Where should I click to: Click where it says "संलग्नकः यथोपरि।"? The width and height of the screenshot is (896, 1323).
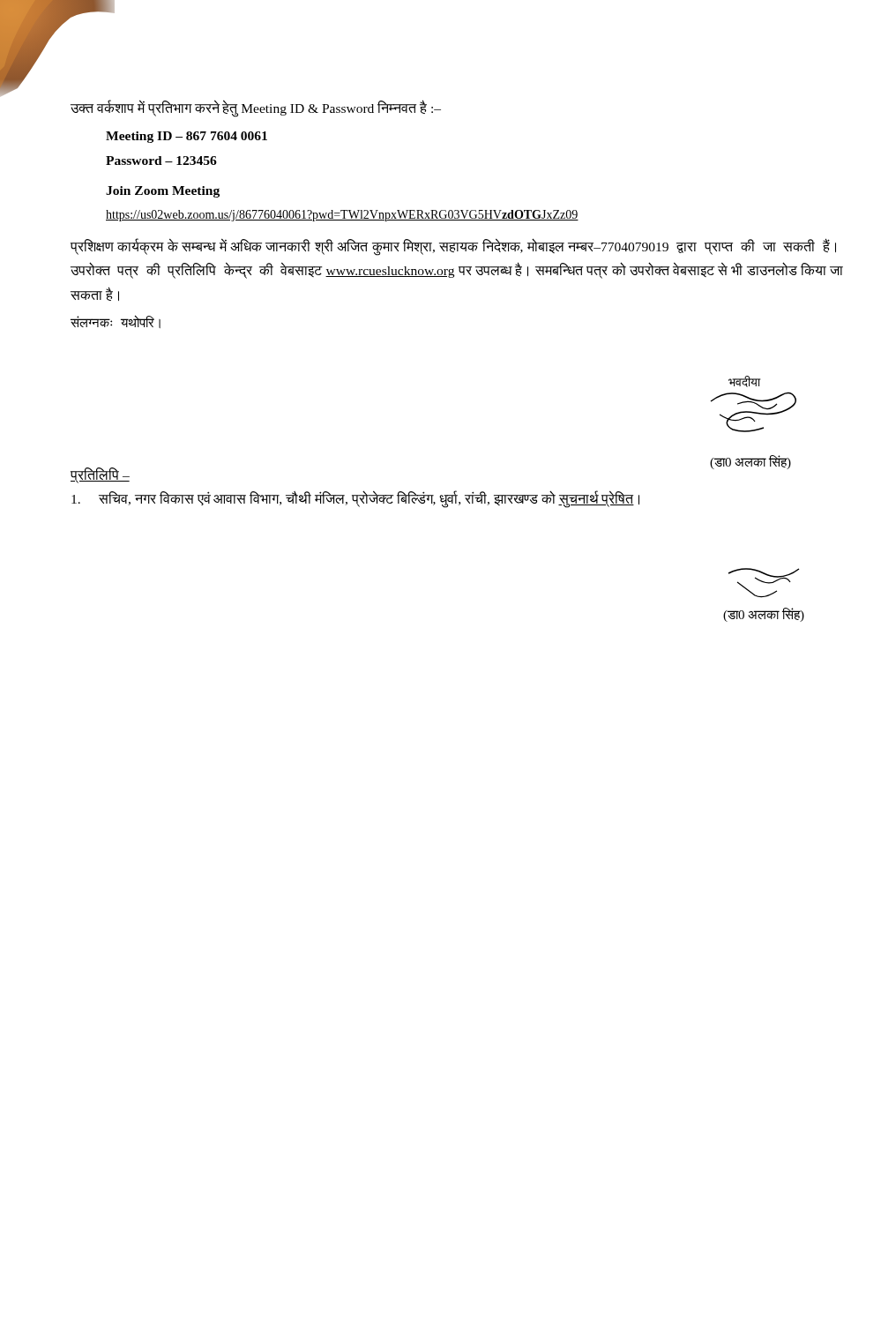pyautogui.click(x=117, y=323)
